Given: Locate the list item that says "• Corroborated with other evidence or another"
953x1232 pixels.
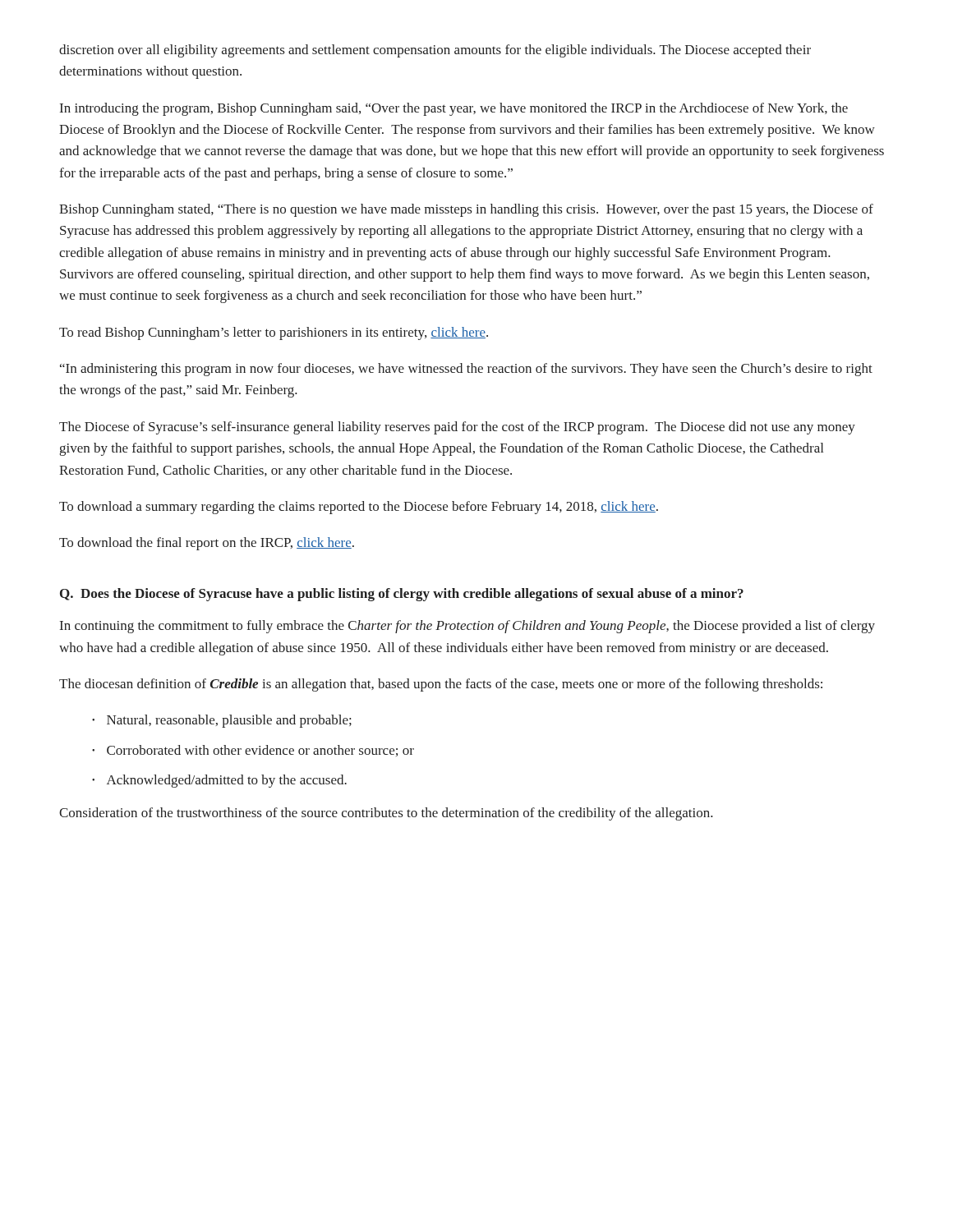Looking at the screenshot, I should click(253, 750).
